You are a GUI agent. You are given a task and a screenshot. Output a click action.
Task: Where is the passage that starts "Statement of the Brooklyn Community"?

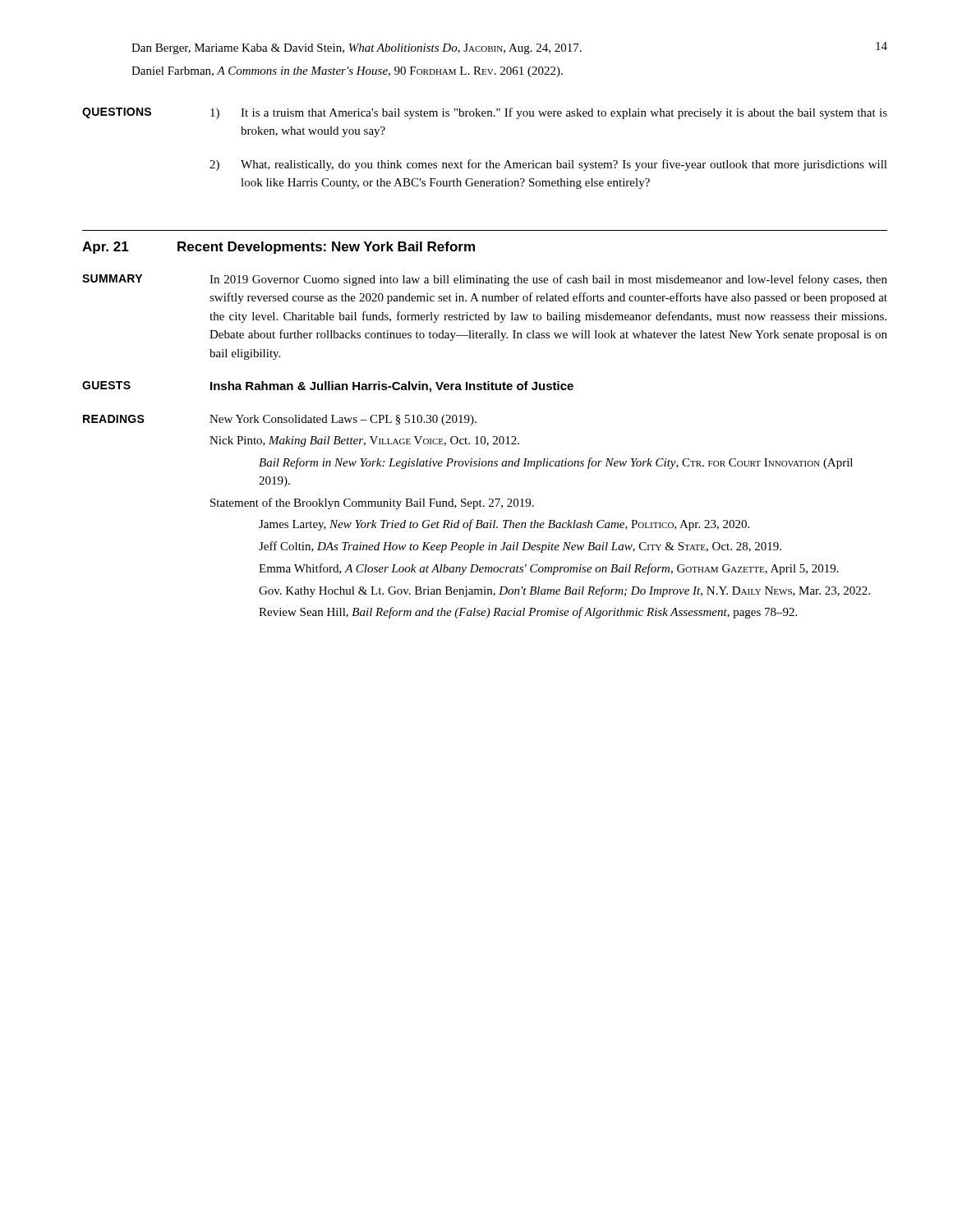point(372,502)
